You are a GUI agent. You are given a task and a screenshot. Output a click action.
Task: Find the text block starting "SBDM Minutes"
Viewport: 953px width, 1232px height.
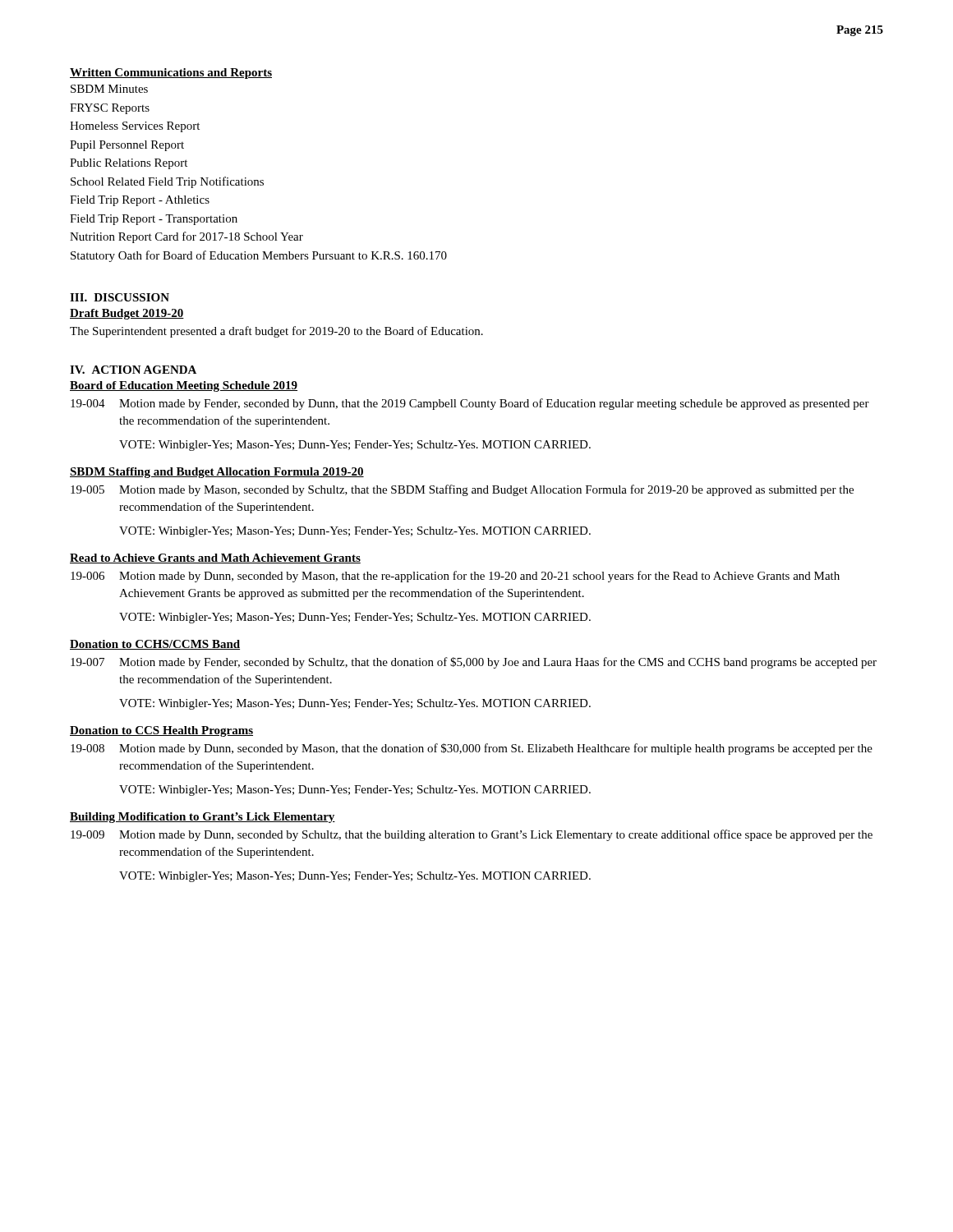click(109, 89)
